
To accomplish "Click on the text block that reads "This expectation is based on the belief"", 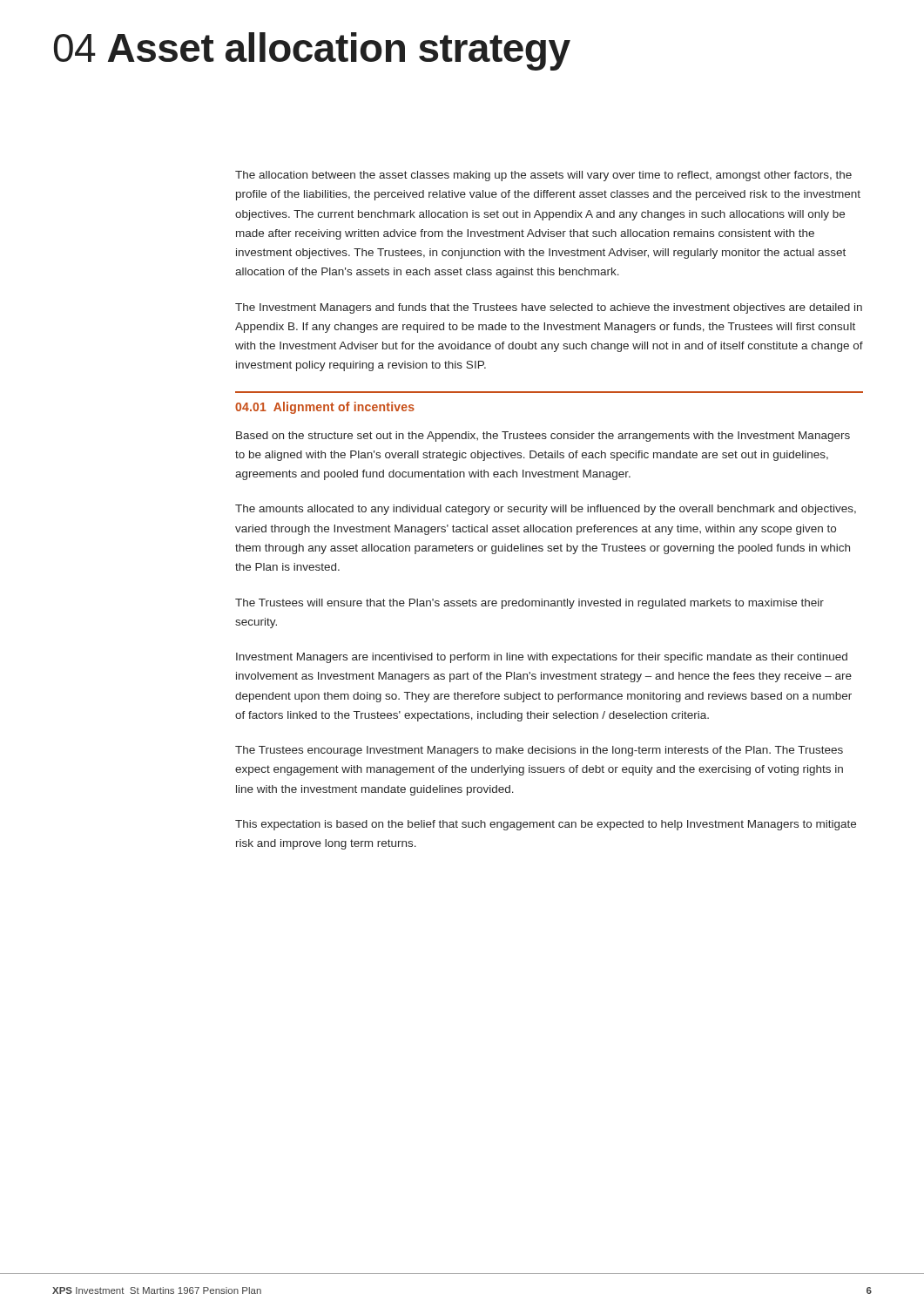I will 546,833.
